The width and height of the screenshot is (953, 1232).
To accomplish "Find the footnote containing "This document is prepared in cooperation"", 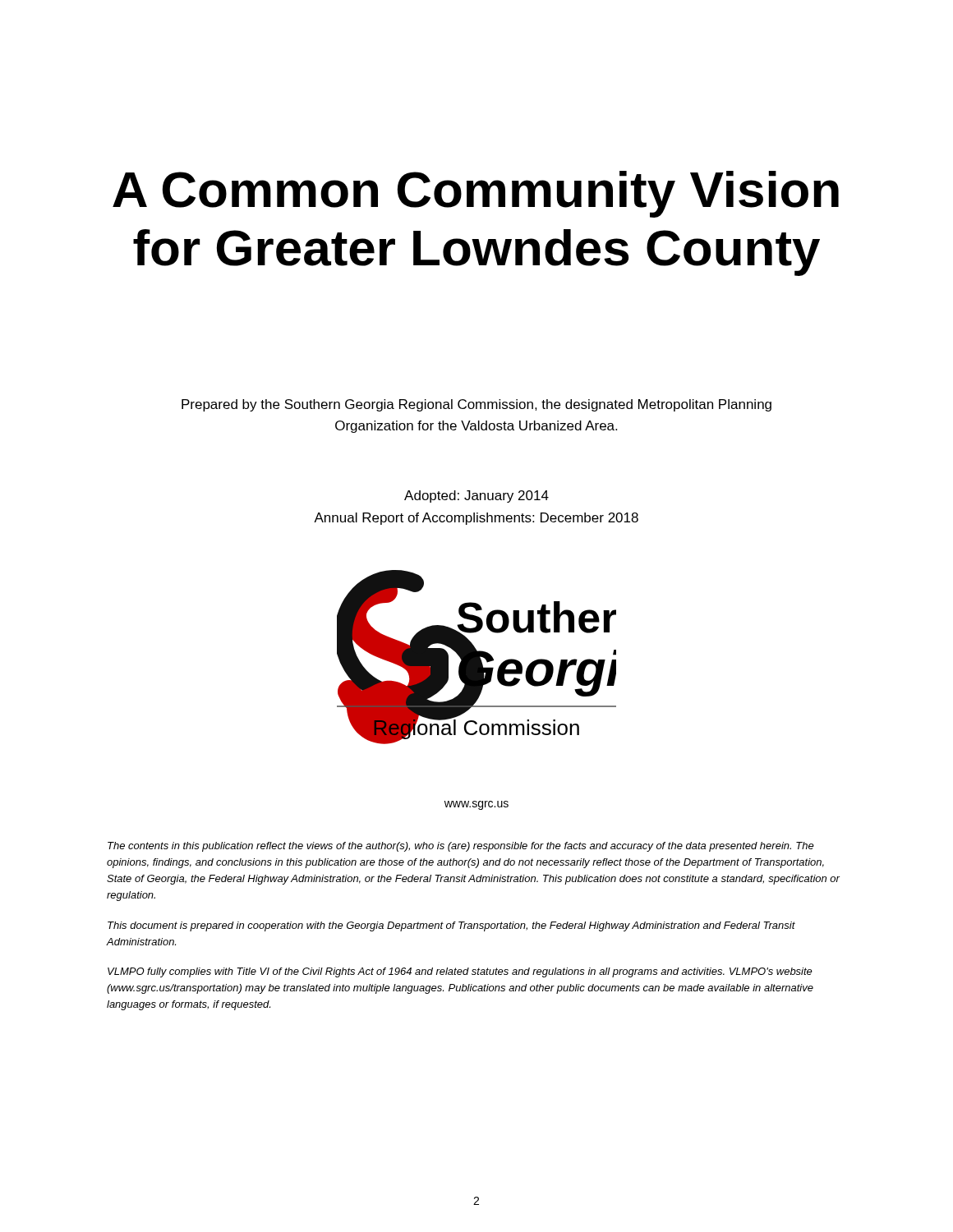I will coord(476,934).
